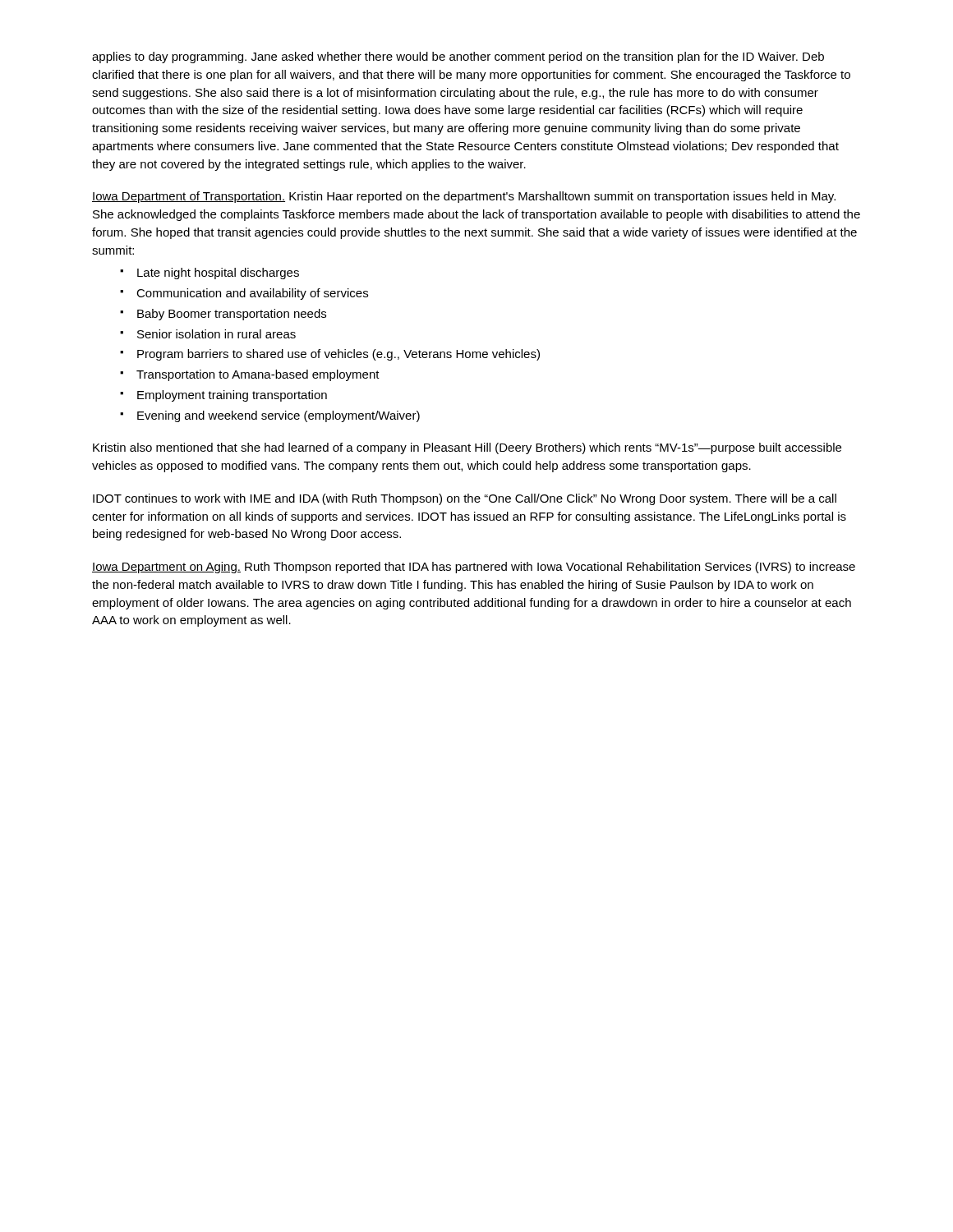Select the text block that says "applies to day programming. Jane asked whether"
Screen dimensions: 1232x953
476,110
